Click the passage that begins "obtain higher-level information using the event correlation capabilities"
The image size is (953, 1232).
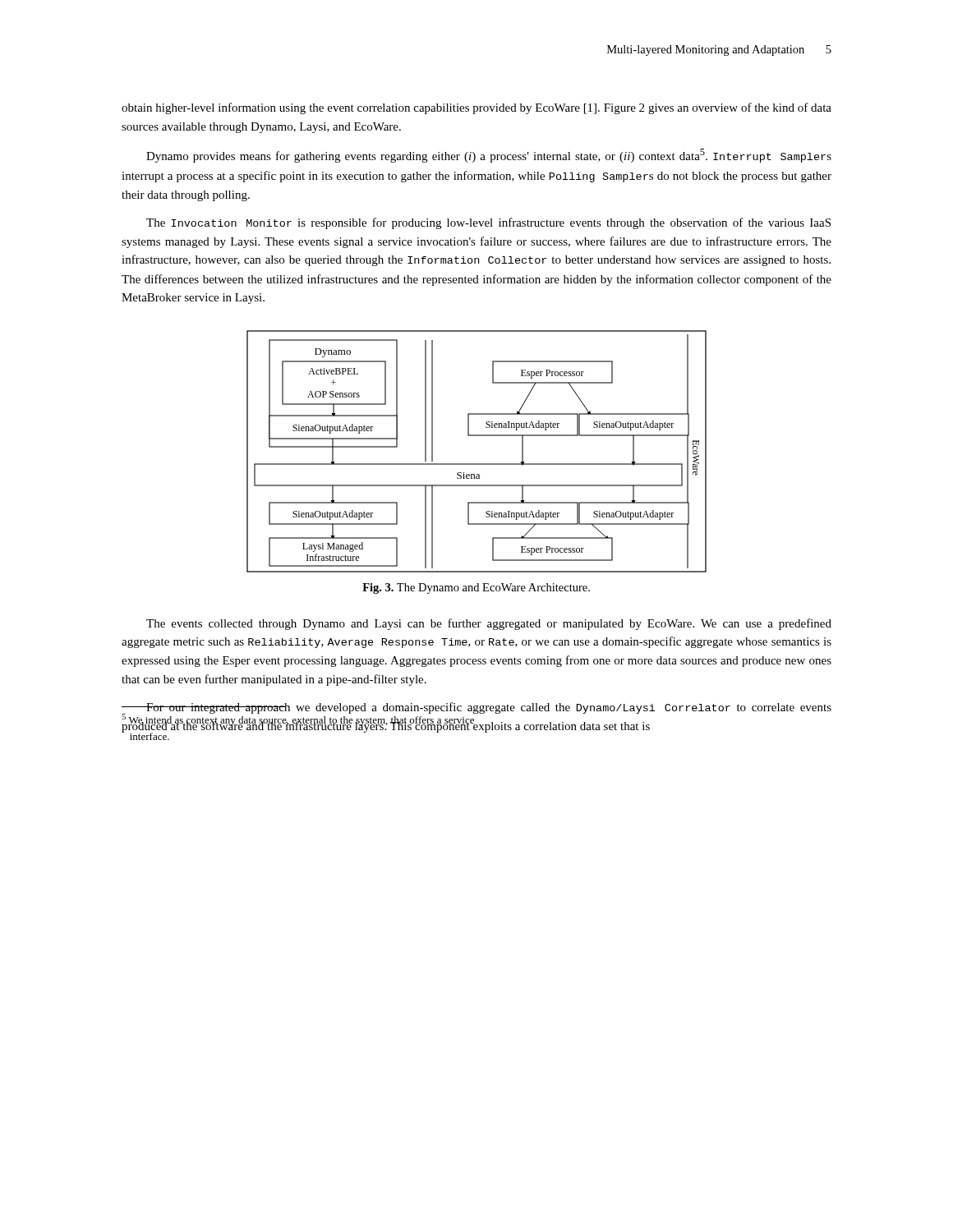point(476,117)
